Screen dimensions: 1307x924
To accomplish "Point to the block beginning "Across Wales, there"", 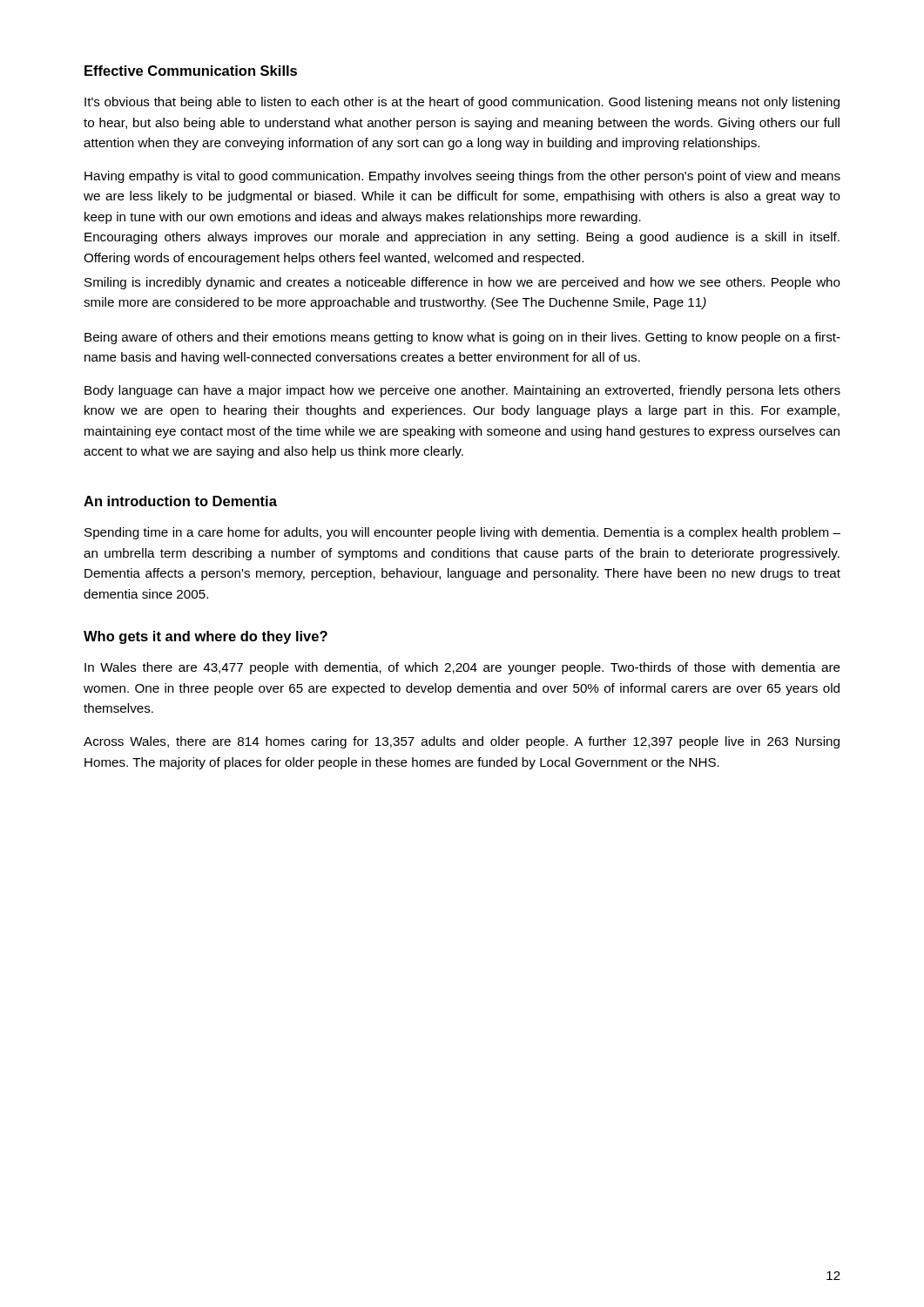I will (x=462, y=751).
